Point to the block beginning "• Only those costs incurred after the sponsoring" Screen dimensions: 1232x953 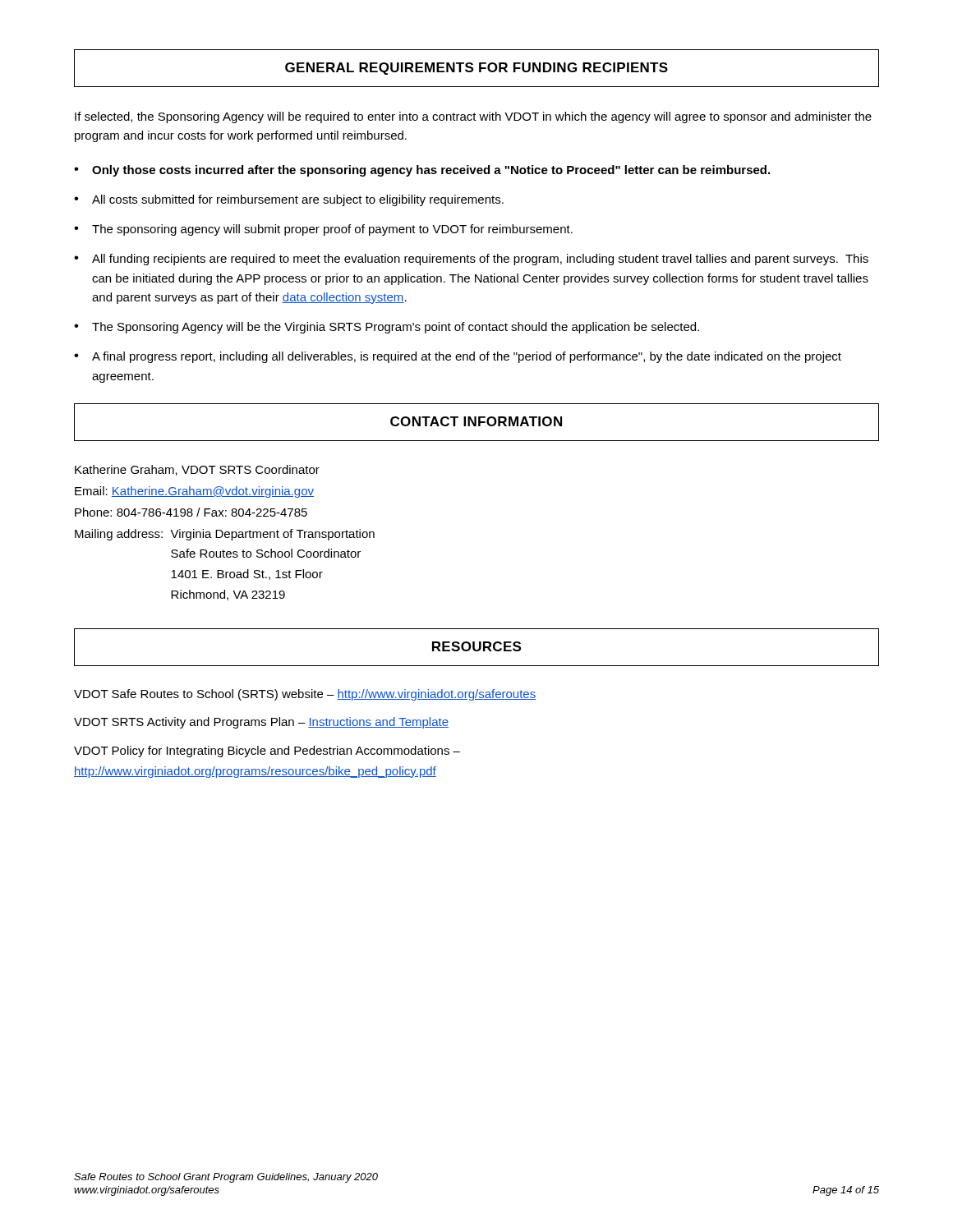coord(422,169)
